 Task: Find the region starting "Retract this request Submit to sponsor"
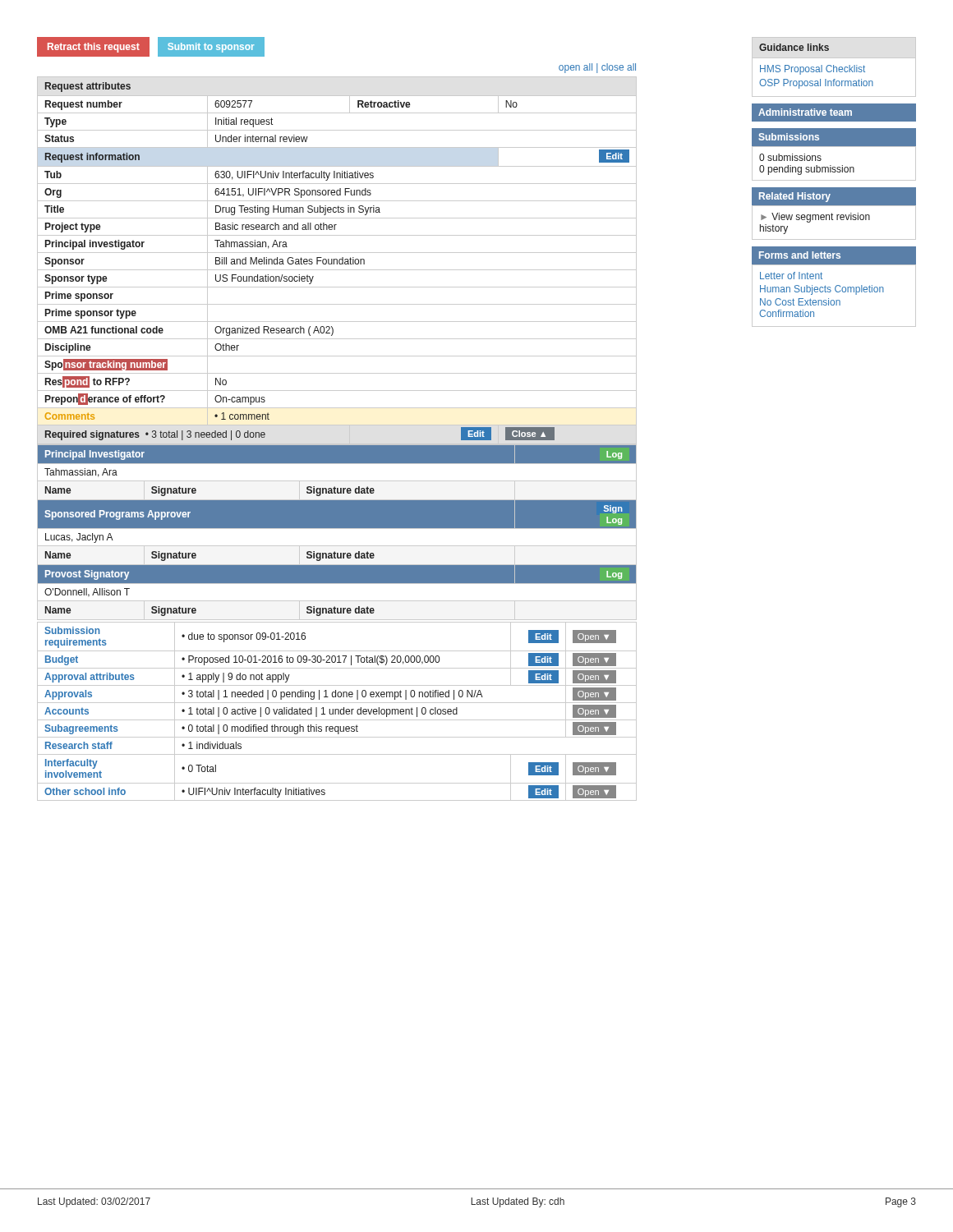(151, 47)
